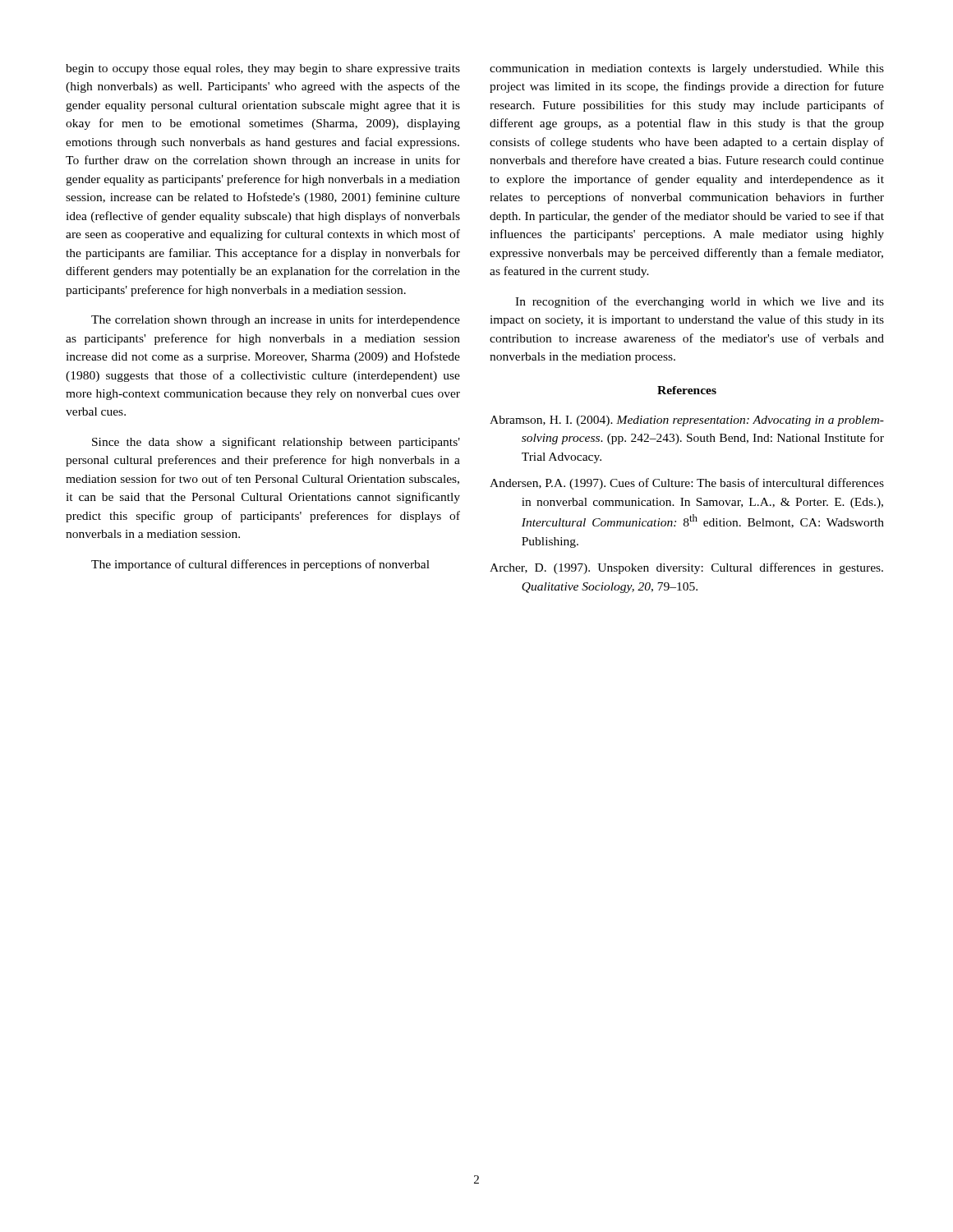The width and height of the screenshot is (953, 1232).
Task: Locate the text block that reads "The importance of cultural differences"
Action: 263,564
